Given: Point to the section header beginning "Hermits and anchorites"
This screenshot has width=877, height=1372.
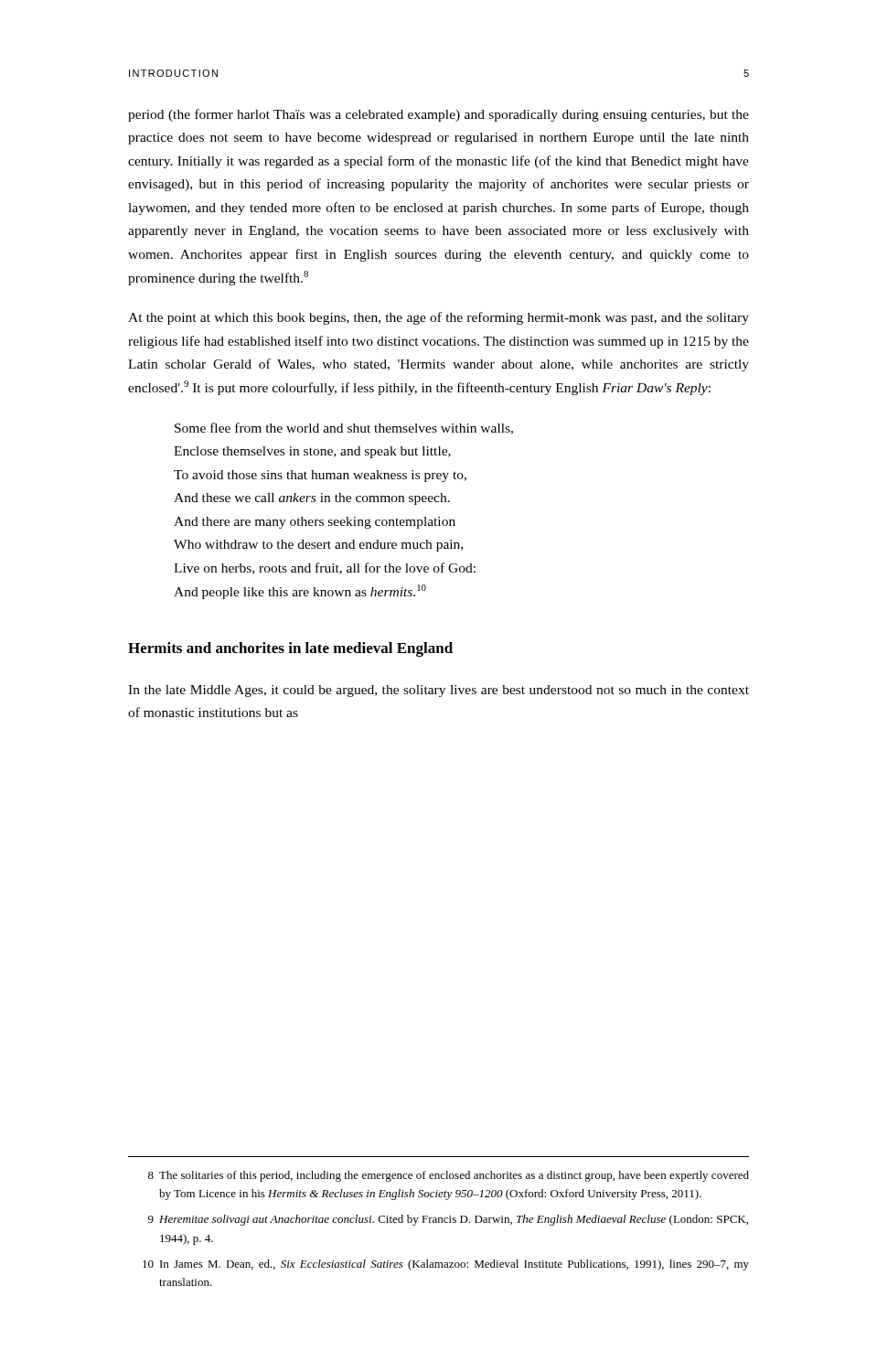Looking at the screenshot, I should click(290, 648).
